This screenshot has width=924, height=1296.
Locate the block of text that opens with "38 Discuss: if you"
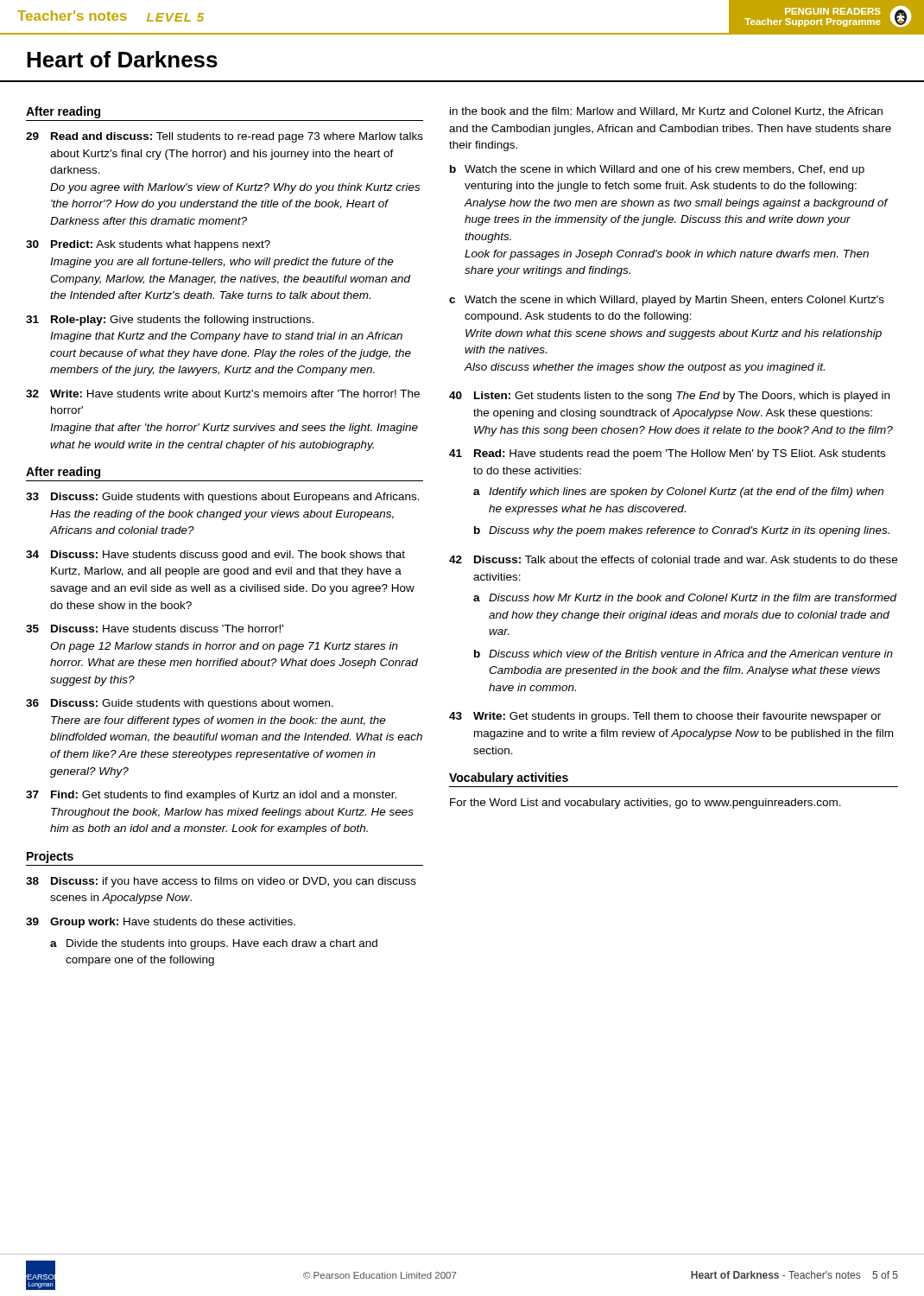point(224,889)
